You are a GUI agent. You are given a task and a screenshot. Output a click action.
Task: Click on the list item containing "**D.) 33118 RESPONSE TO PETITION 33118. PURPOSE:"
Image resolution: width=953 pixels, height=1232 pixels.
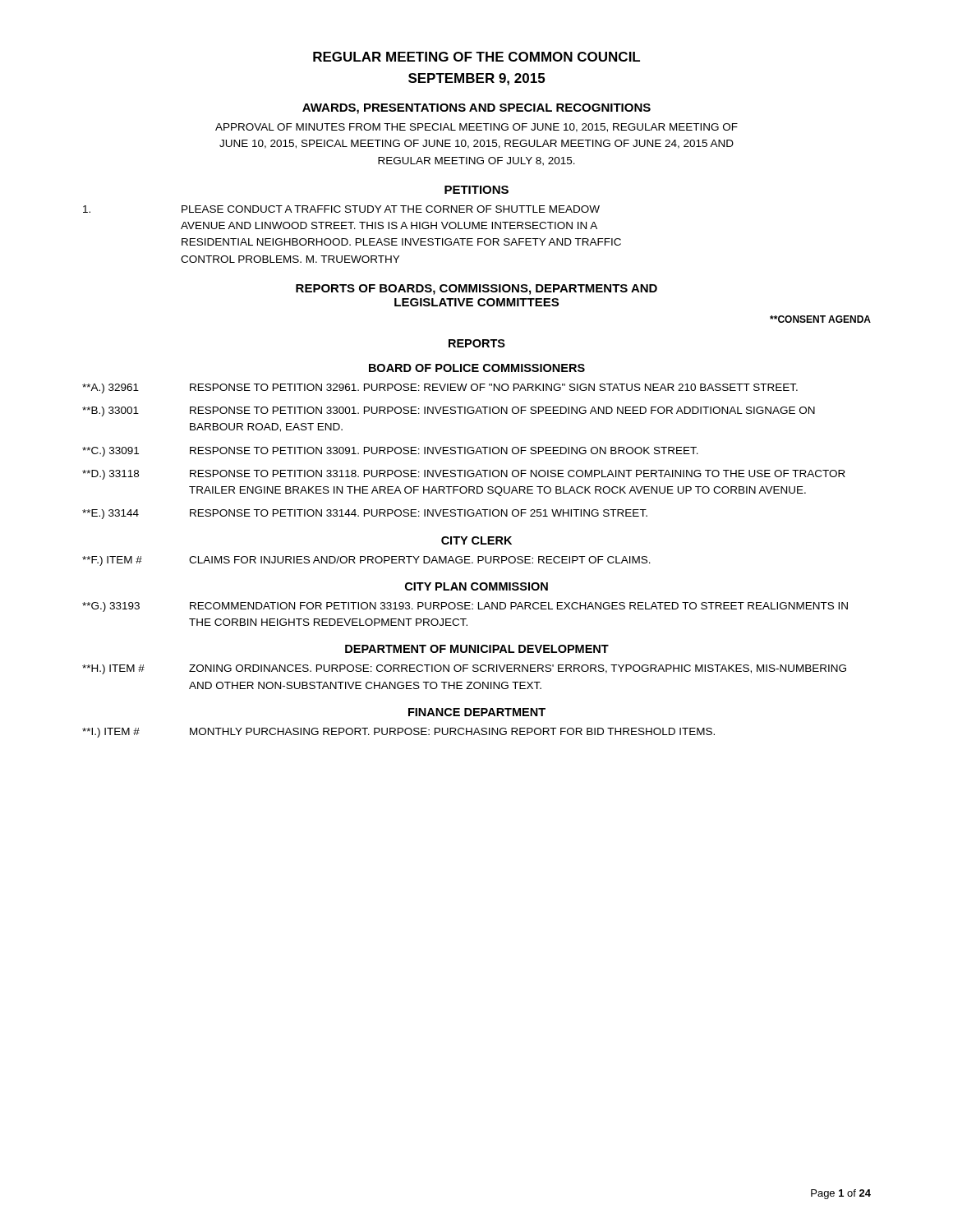[x=476, y=482]
